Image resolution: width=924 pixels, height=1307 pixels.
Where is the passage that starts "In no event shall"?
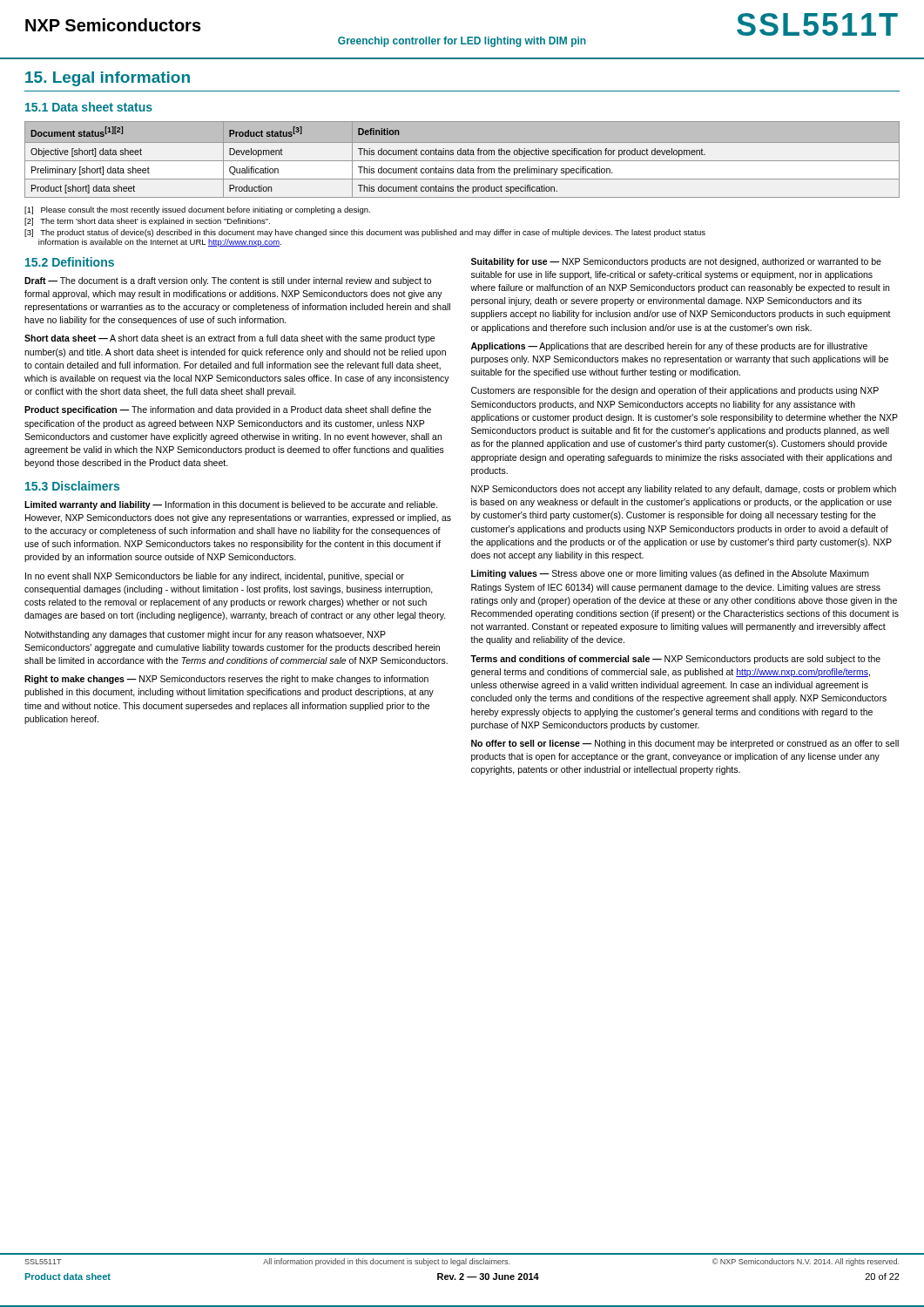pyautogui.click(x=235, y=596)
